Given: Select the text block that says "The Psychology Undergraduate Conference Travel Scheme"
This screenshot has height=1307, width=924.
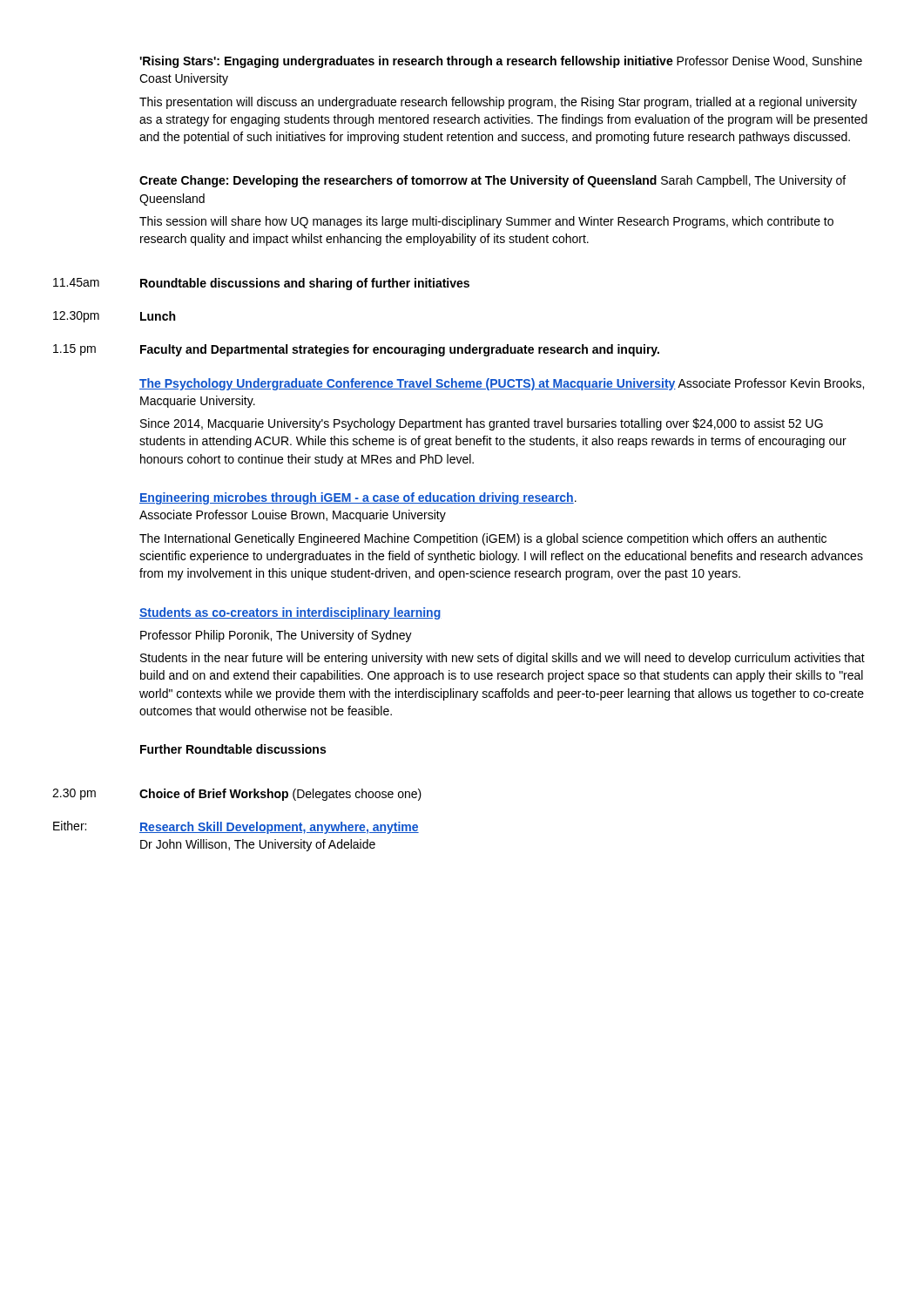Looking at the screenshot, I should [x=506, y=421].
